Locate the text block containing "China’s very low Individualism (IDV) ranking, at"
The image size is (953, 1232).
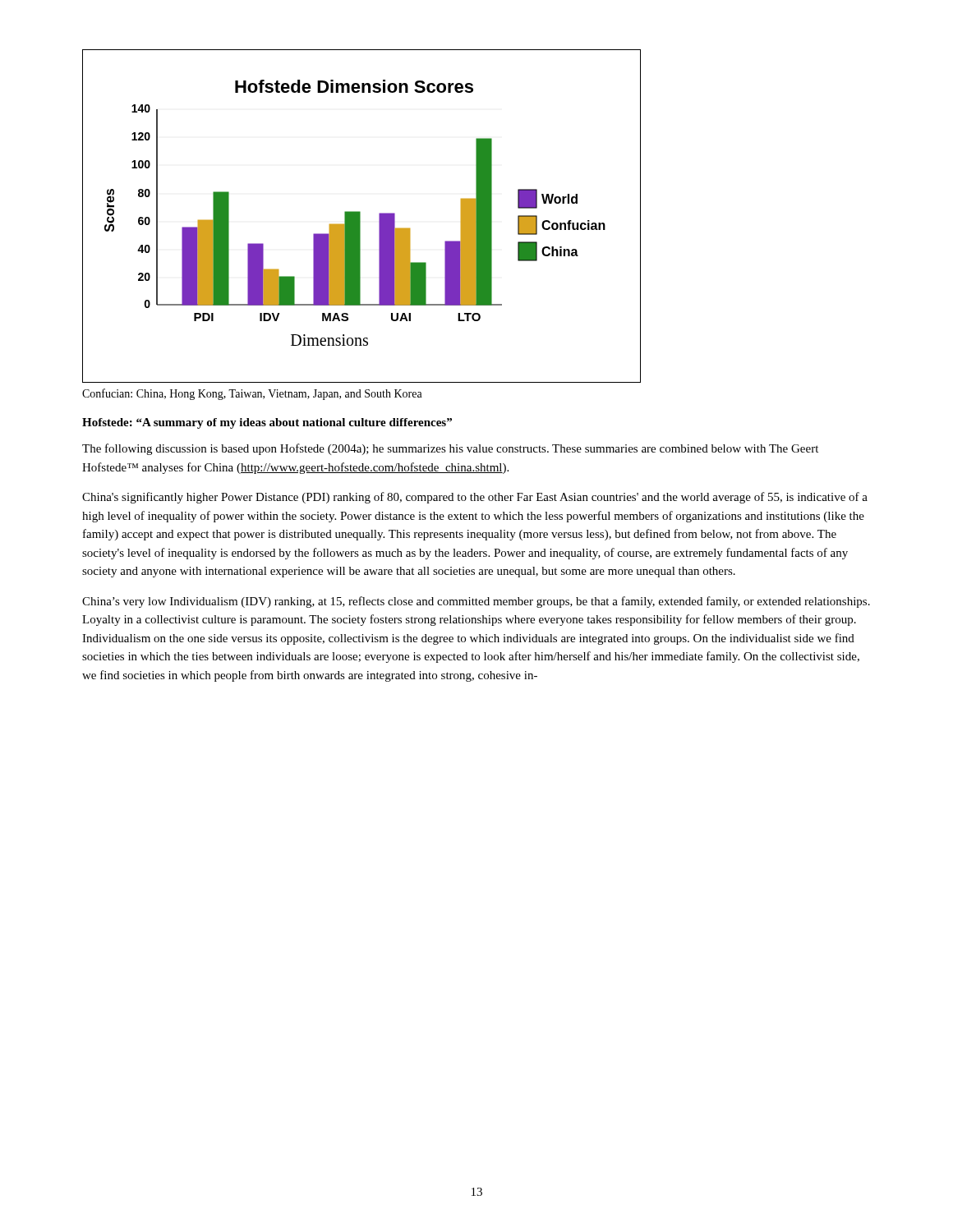point(476,638)
